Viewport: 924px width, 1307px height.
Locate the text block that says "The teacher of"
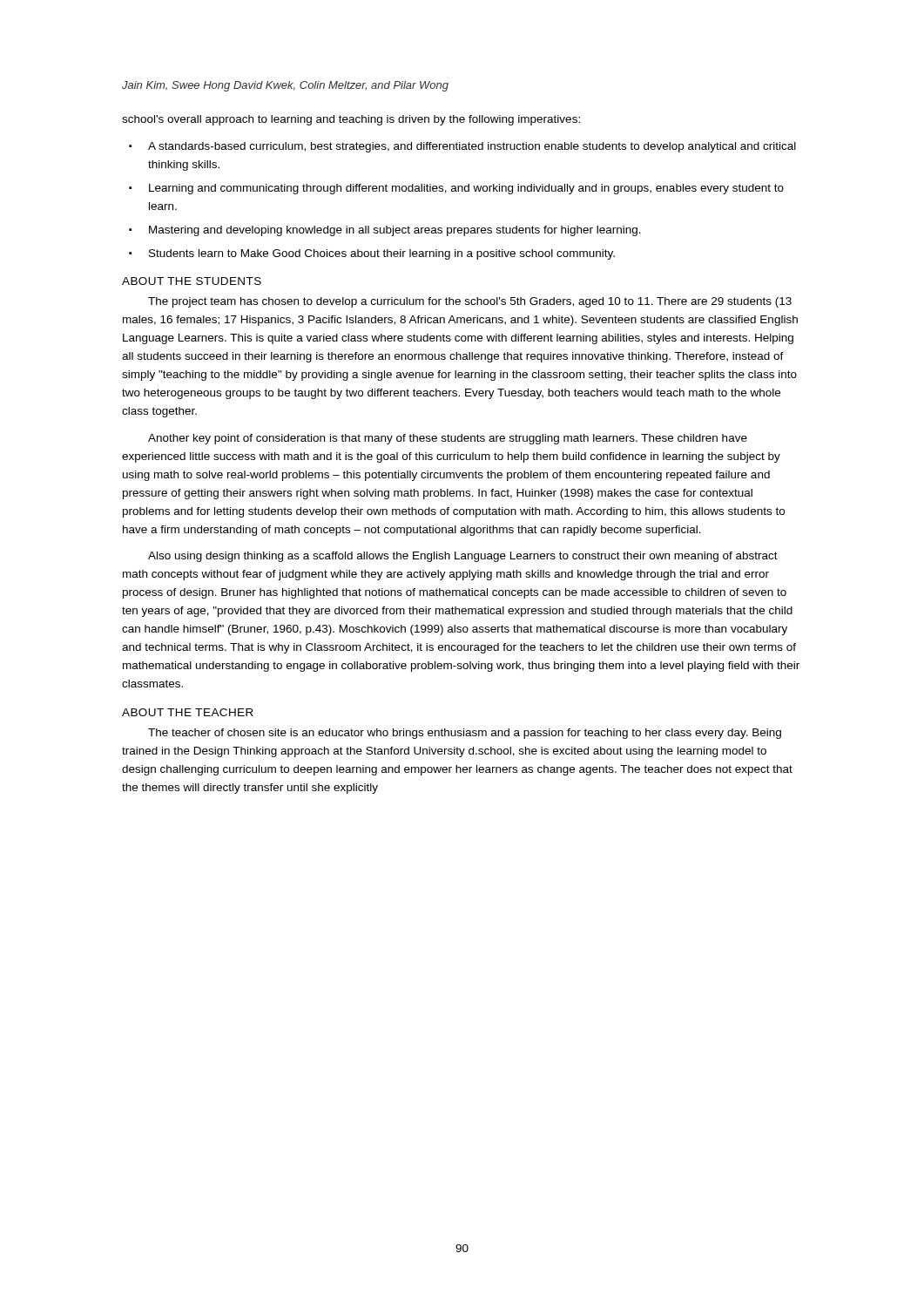457,760
